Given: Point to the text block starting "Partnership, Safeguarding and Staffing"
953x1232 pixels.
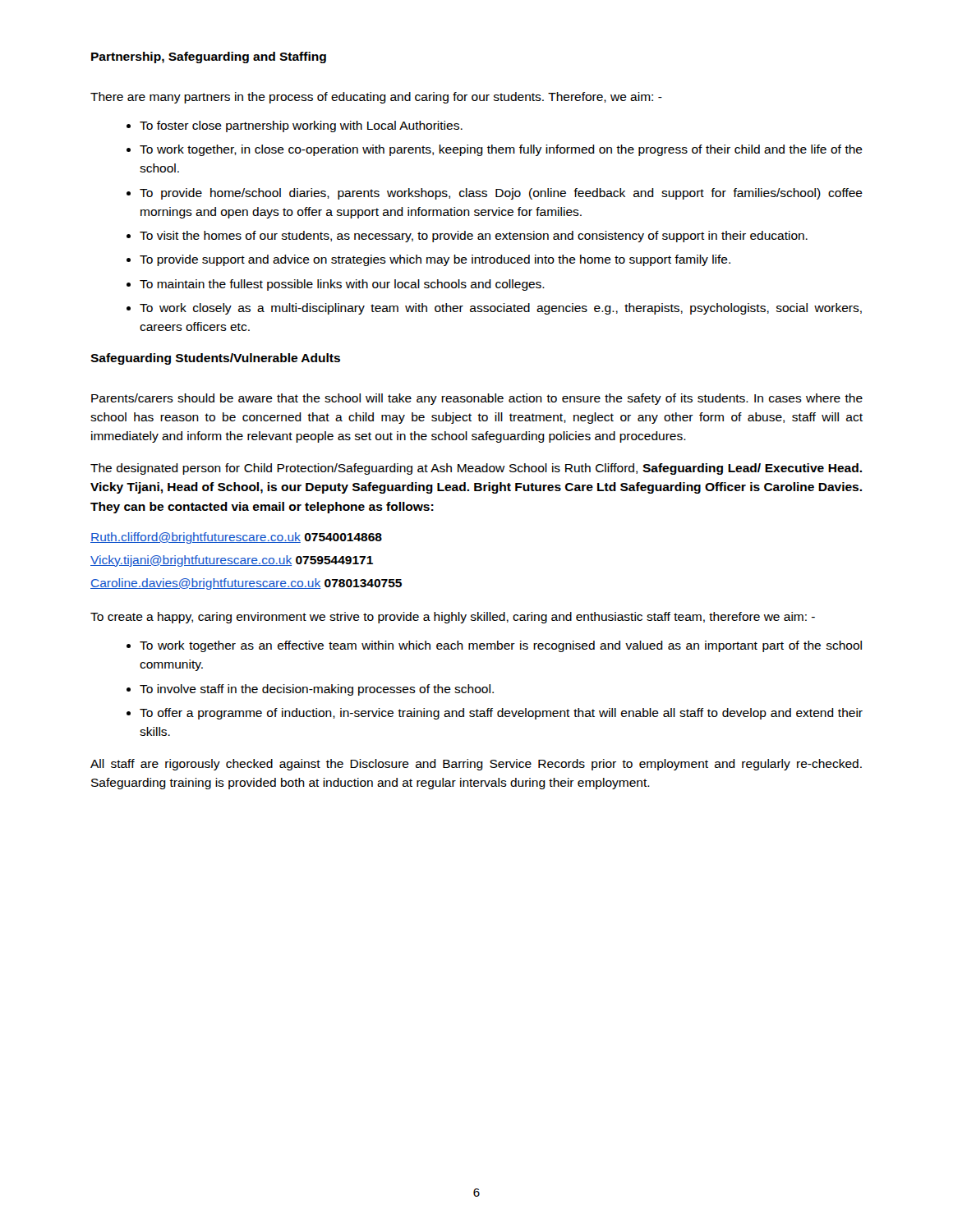Looking at the screenshot, I should [x=209, y=57].
